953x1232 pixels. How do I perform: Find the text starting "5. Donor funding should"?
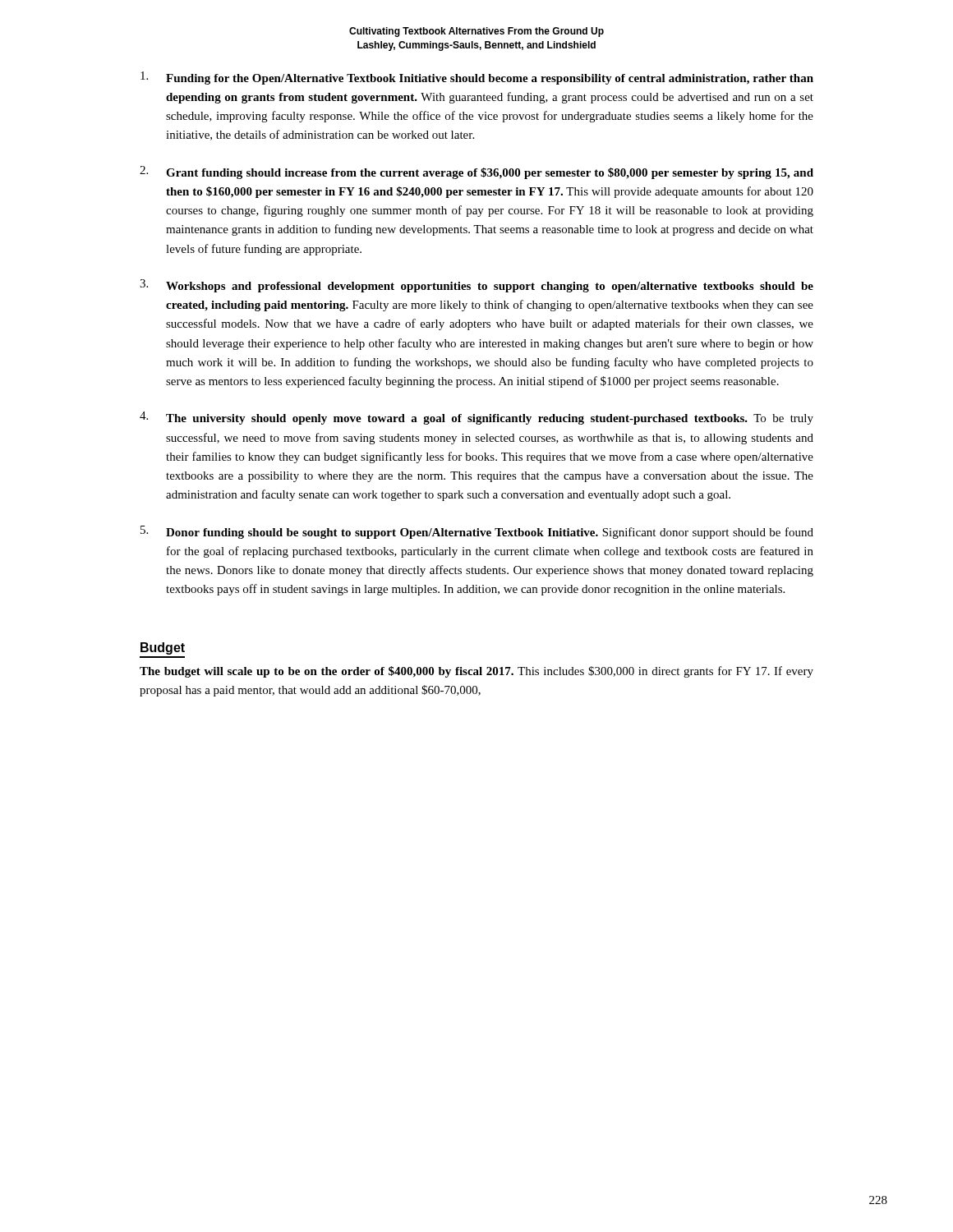coord(476,561)
